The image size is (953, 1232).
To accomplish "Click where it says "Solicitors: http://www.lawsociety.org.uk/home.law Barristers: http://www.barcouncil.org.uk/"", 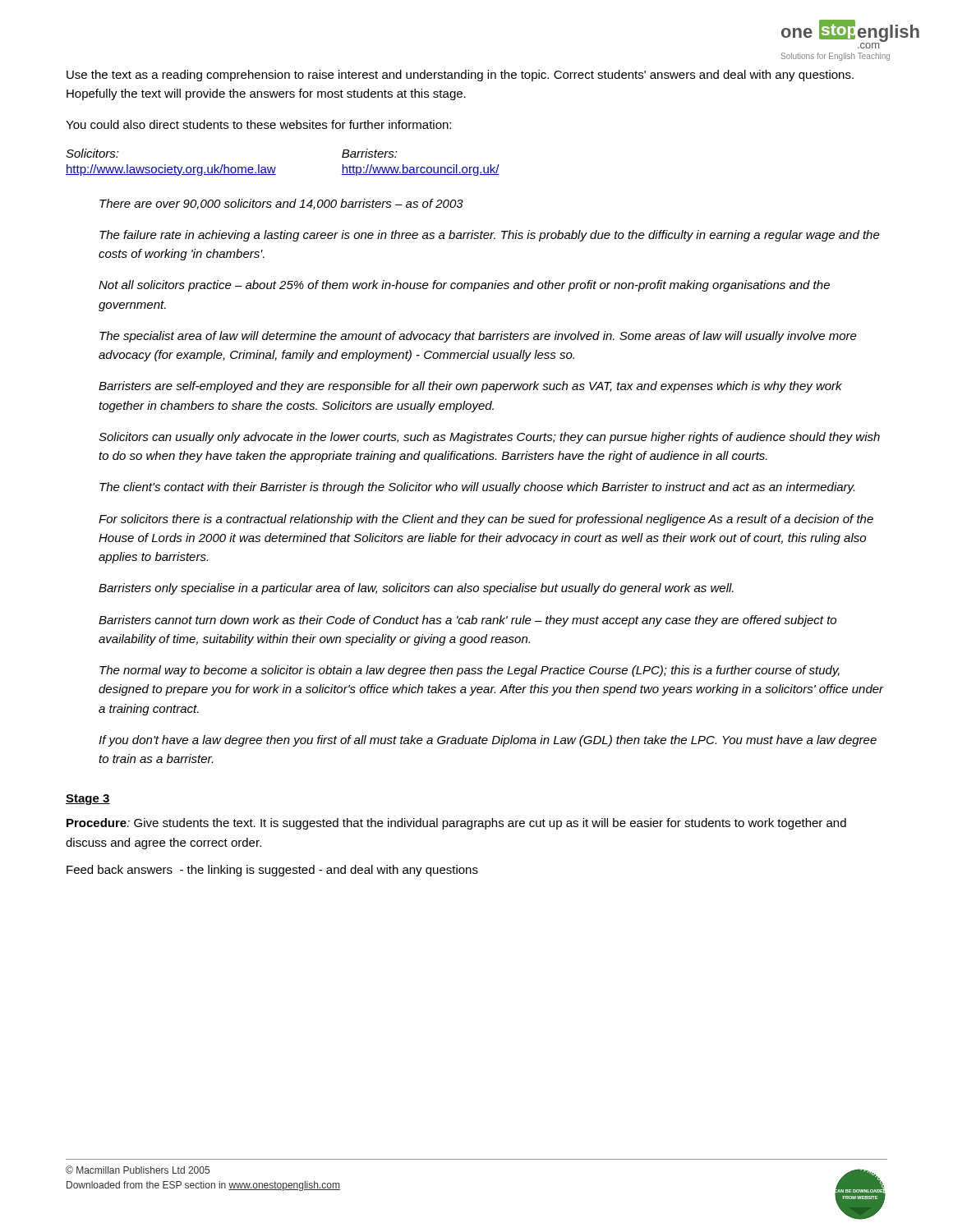I will click(282, 161).
